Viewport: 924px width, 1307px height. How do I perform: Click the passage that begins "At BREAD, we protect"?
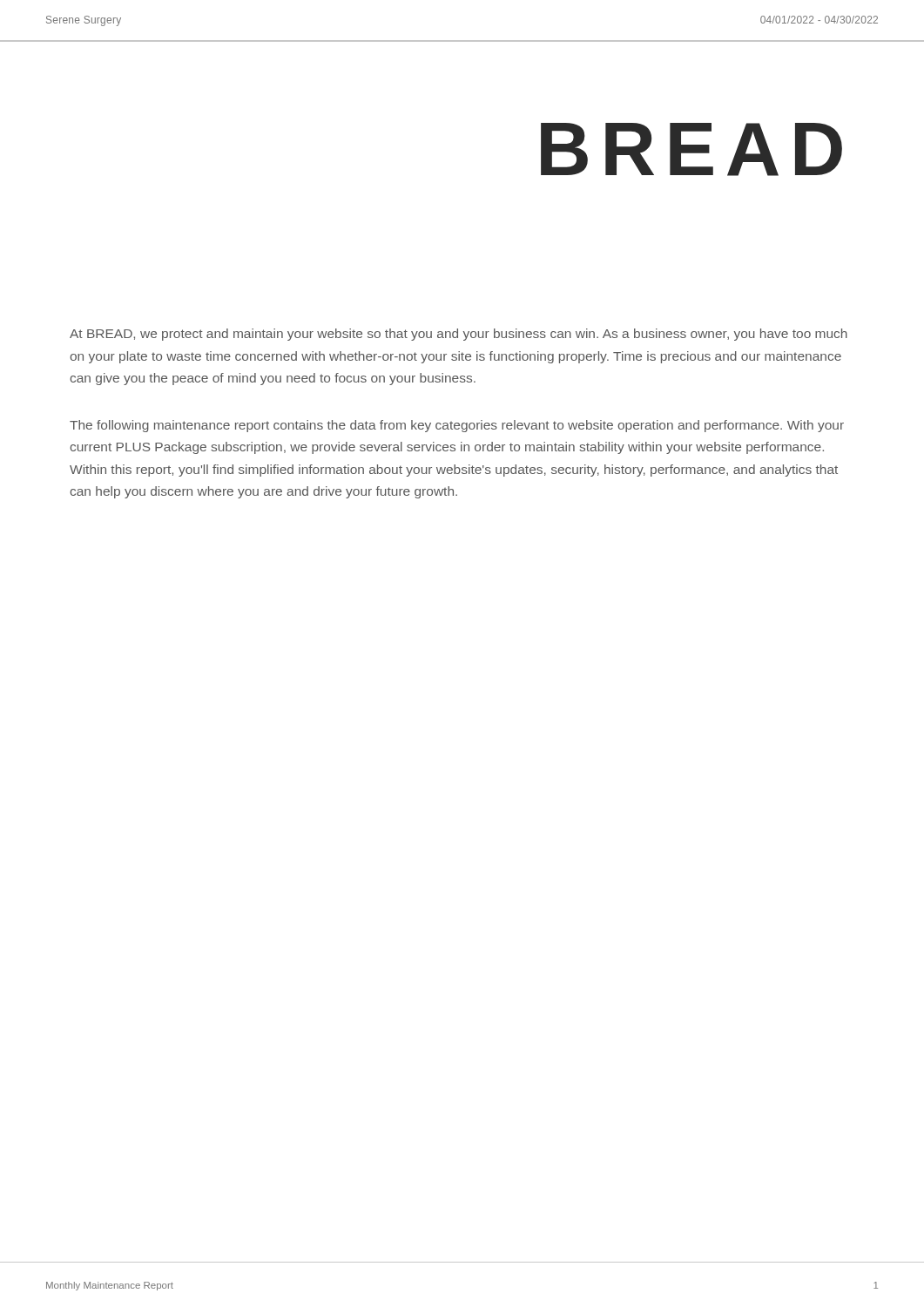coord(462,356)
